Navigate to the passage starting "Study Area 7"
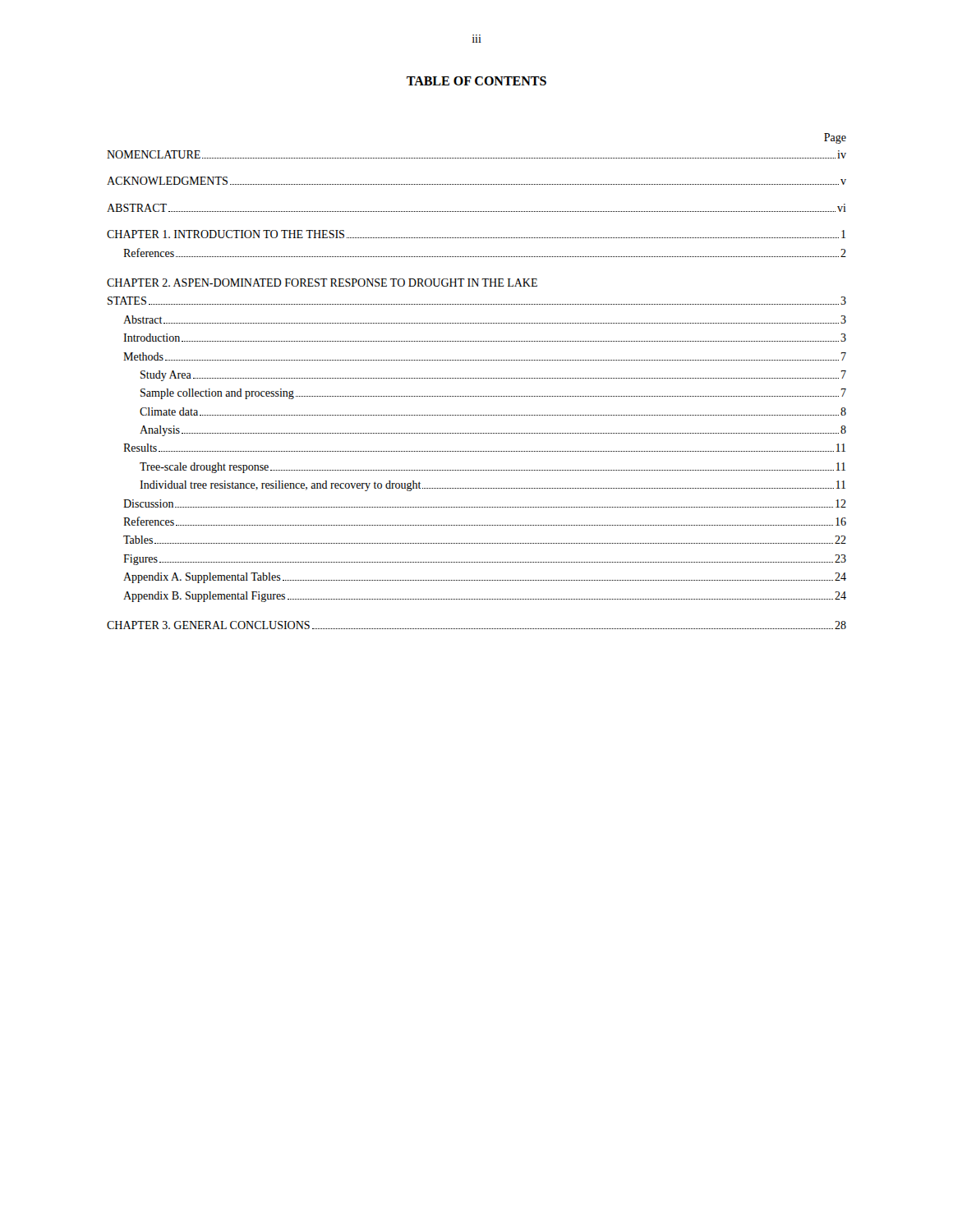 tap(493, 375)
